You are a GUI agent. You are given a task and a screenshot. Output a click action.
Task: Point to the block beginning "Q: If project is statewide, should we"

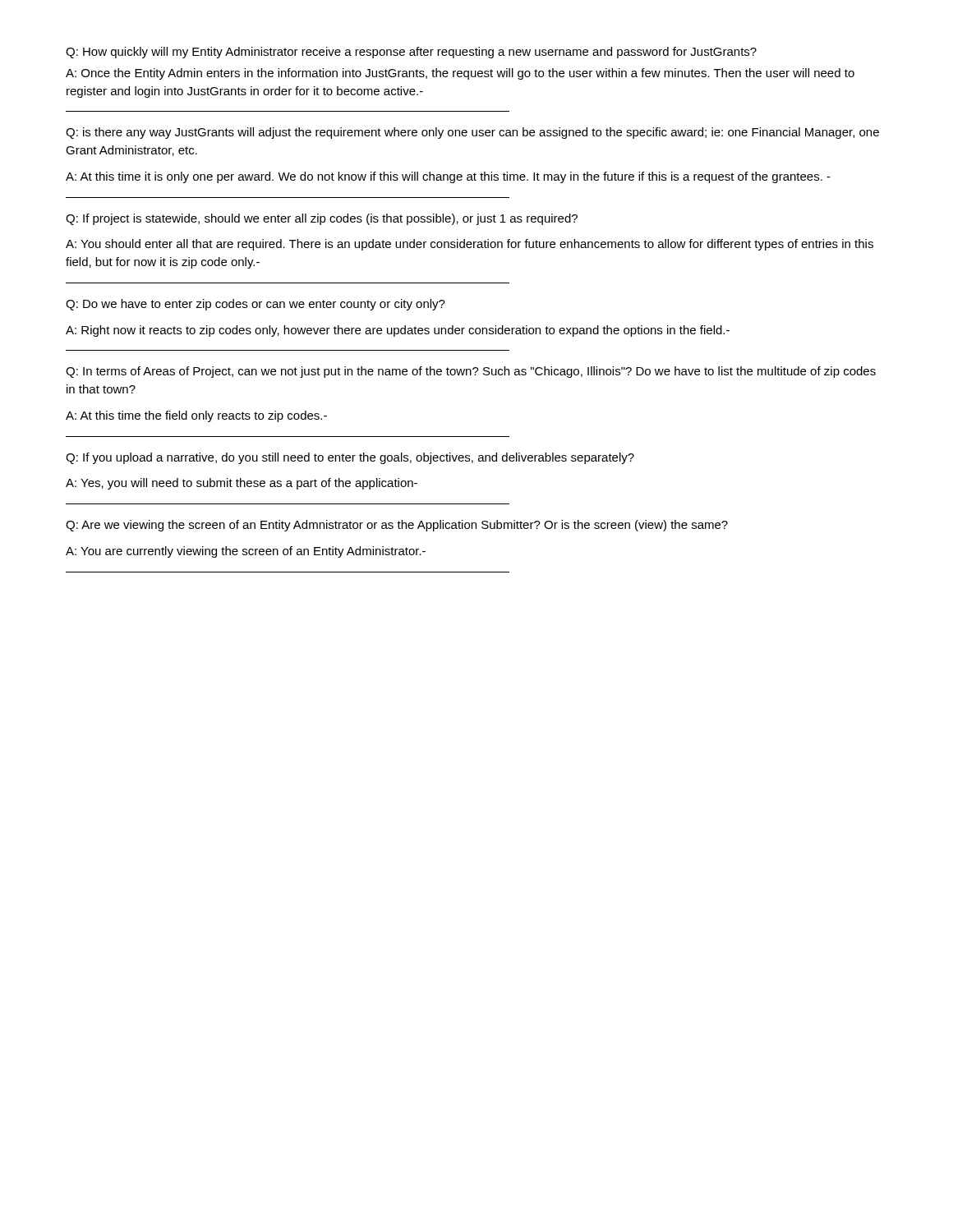(x=476, y=240)
